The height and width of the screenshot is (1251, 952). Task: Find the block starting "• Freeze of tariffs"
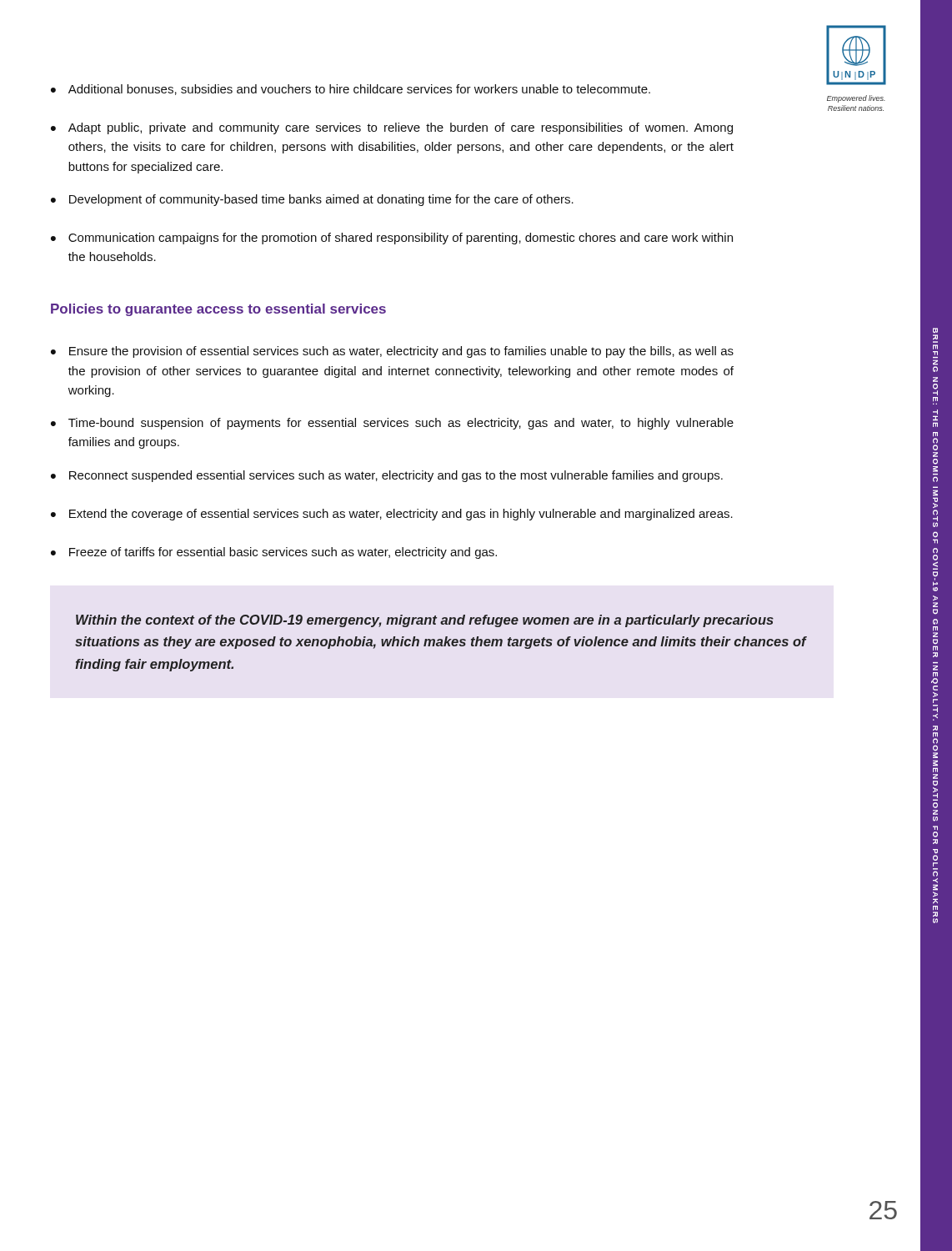(392, 555)
